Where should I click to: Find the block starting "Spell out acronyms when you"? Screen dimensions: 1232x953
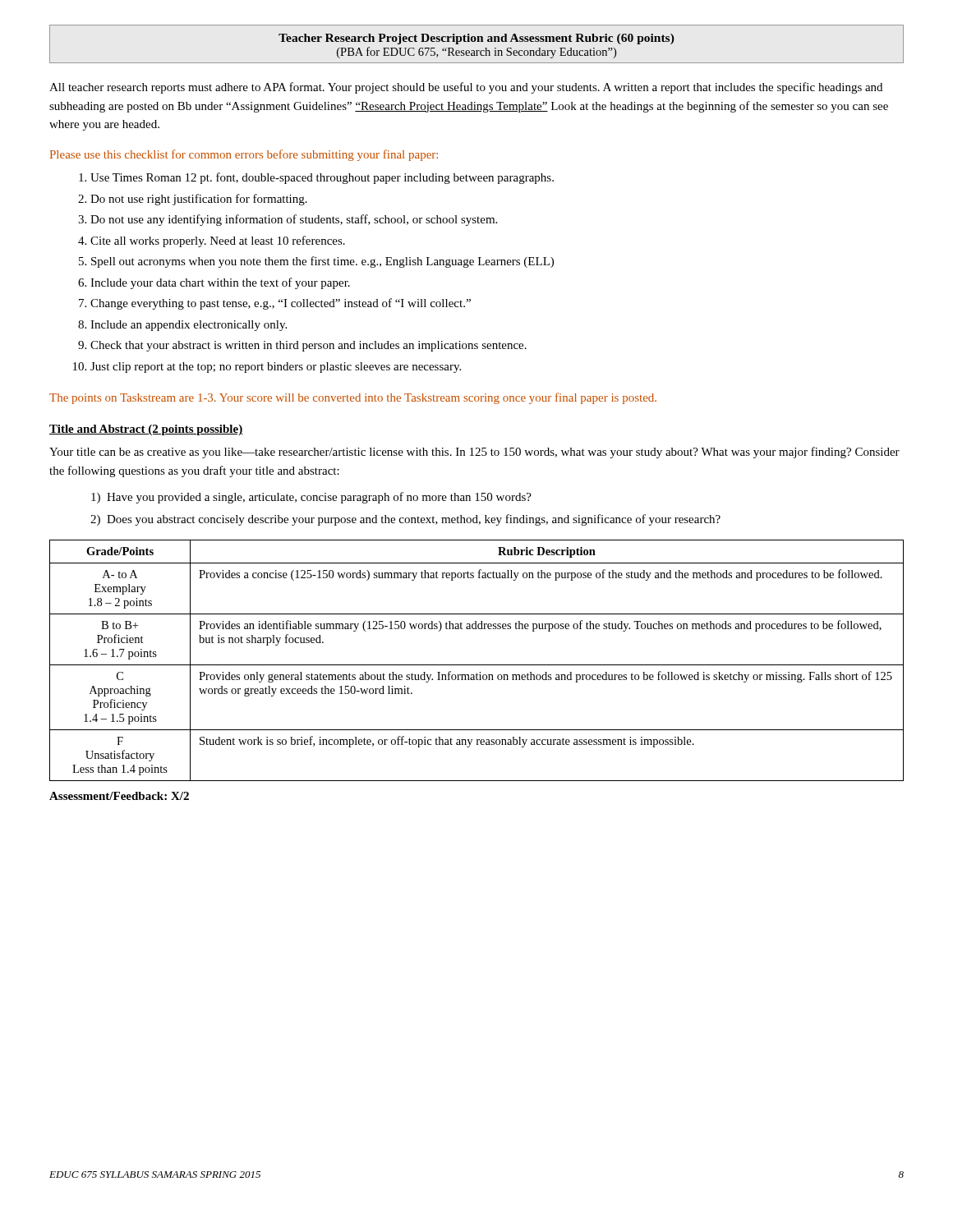[322, 261]
